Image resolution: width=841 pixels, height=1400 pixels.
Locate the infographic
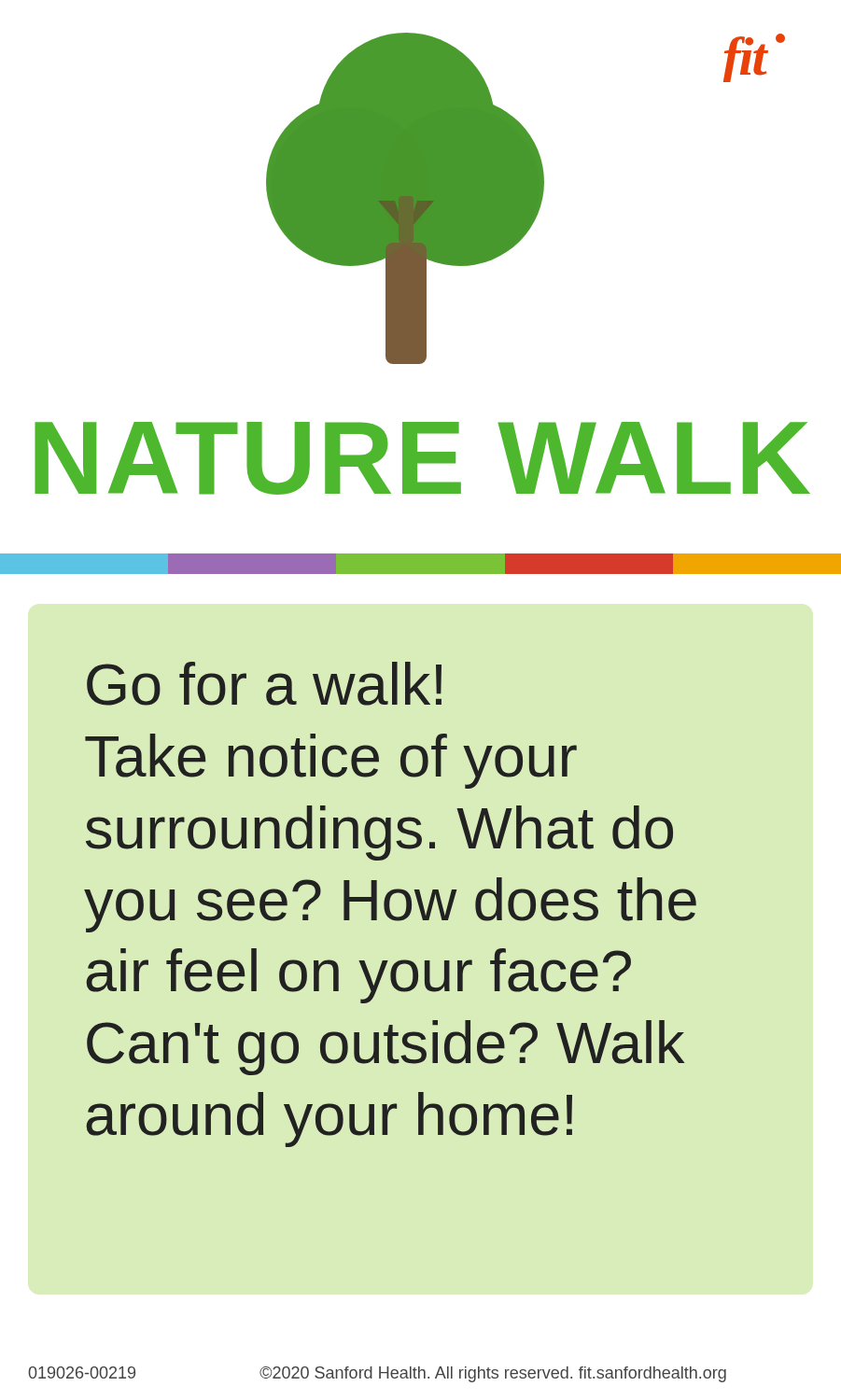click(x=420, y=564)
